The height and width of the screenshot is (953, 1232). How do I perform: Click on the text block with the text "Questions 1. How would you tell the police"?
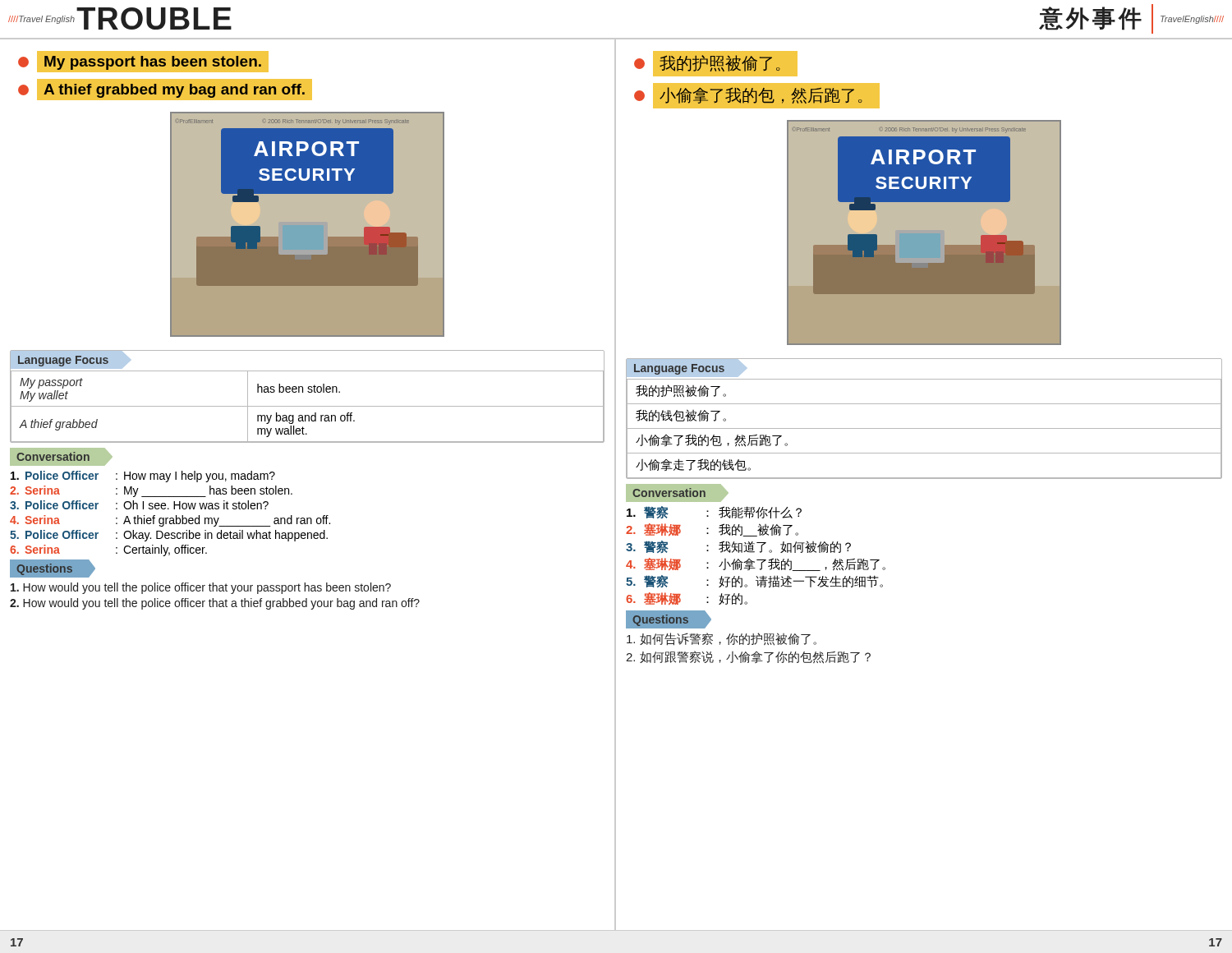pyautogui.click(x=307, y=585)
